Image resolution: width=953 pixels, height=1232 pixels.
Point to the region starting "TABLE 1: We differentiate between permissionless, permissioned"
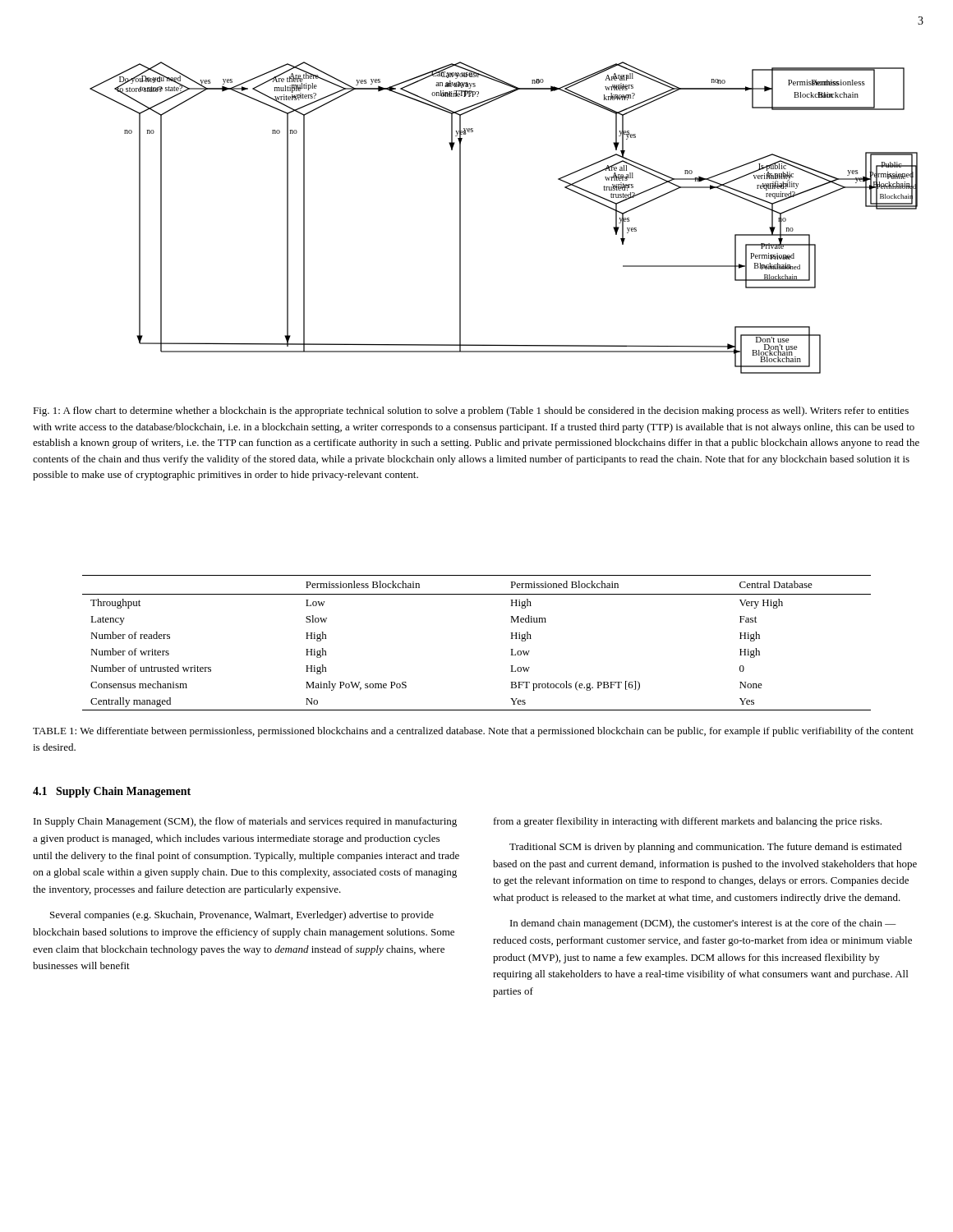473,739
